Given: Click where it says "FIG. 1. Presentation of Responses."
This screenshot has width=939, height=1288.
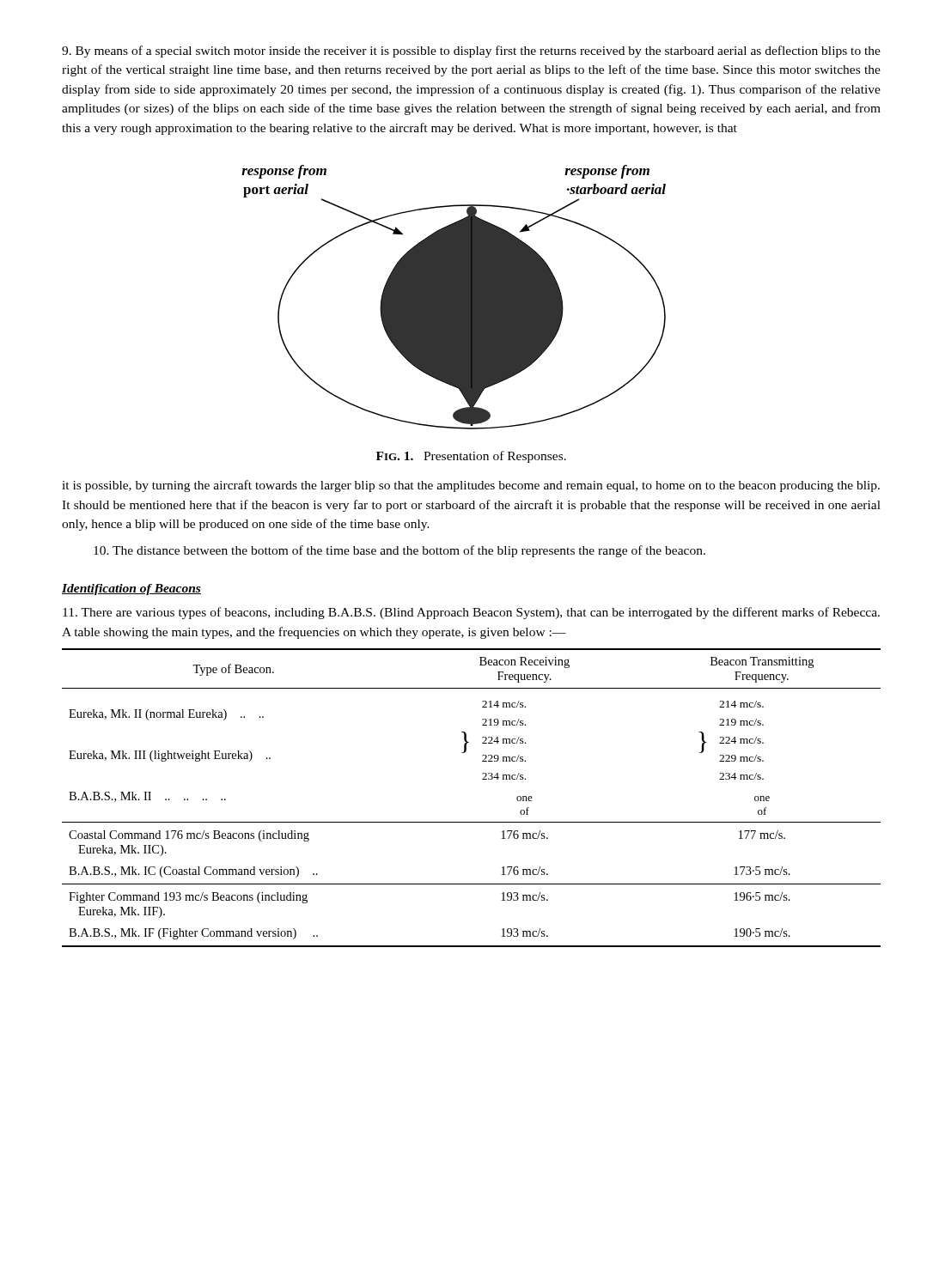Looking at the screenshot, I should pos(471,456).
